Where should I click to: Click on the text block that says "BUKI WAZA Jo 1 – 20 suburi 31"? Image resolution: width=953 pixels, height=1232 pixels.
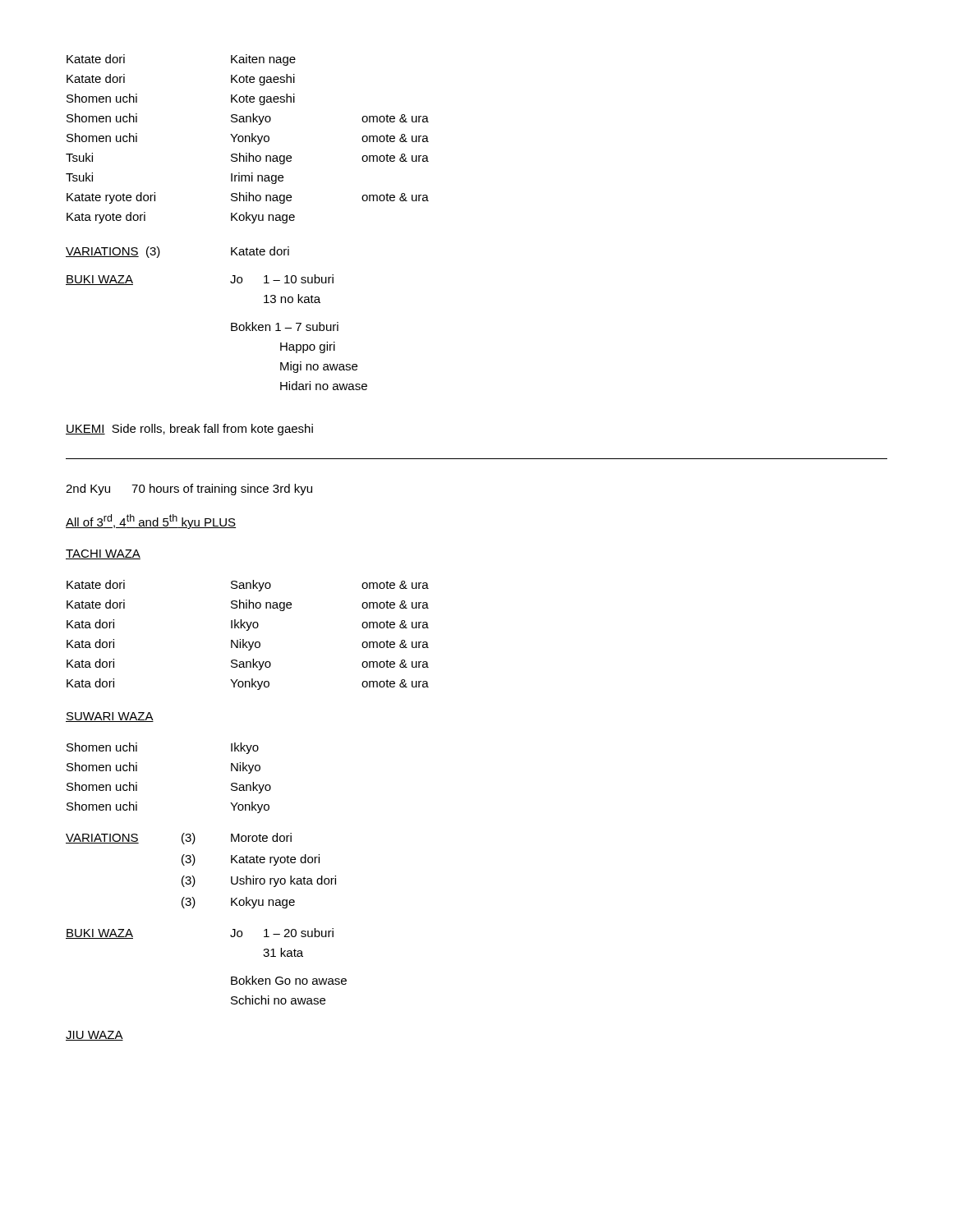coord(100,933)
